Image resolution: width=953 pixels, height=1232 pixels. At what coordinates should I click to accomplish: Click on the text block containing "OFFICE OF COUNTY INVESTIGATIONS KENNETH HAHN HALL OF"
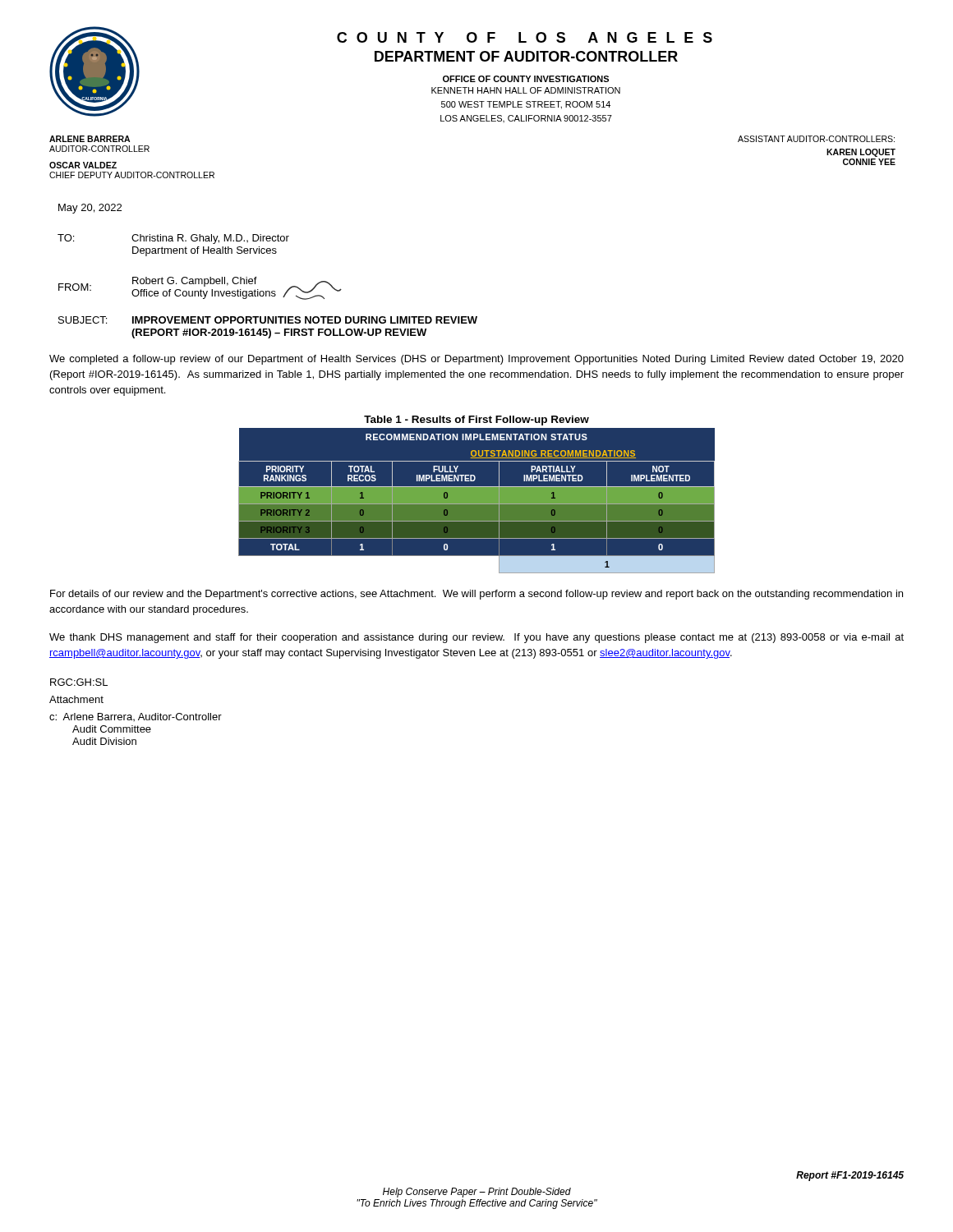(526, 100)
